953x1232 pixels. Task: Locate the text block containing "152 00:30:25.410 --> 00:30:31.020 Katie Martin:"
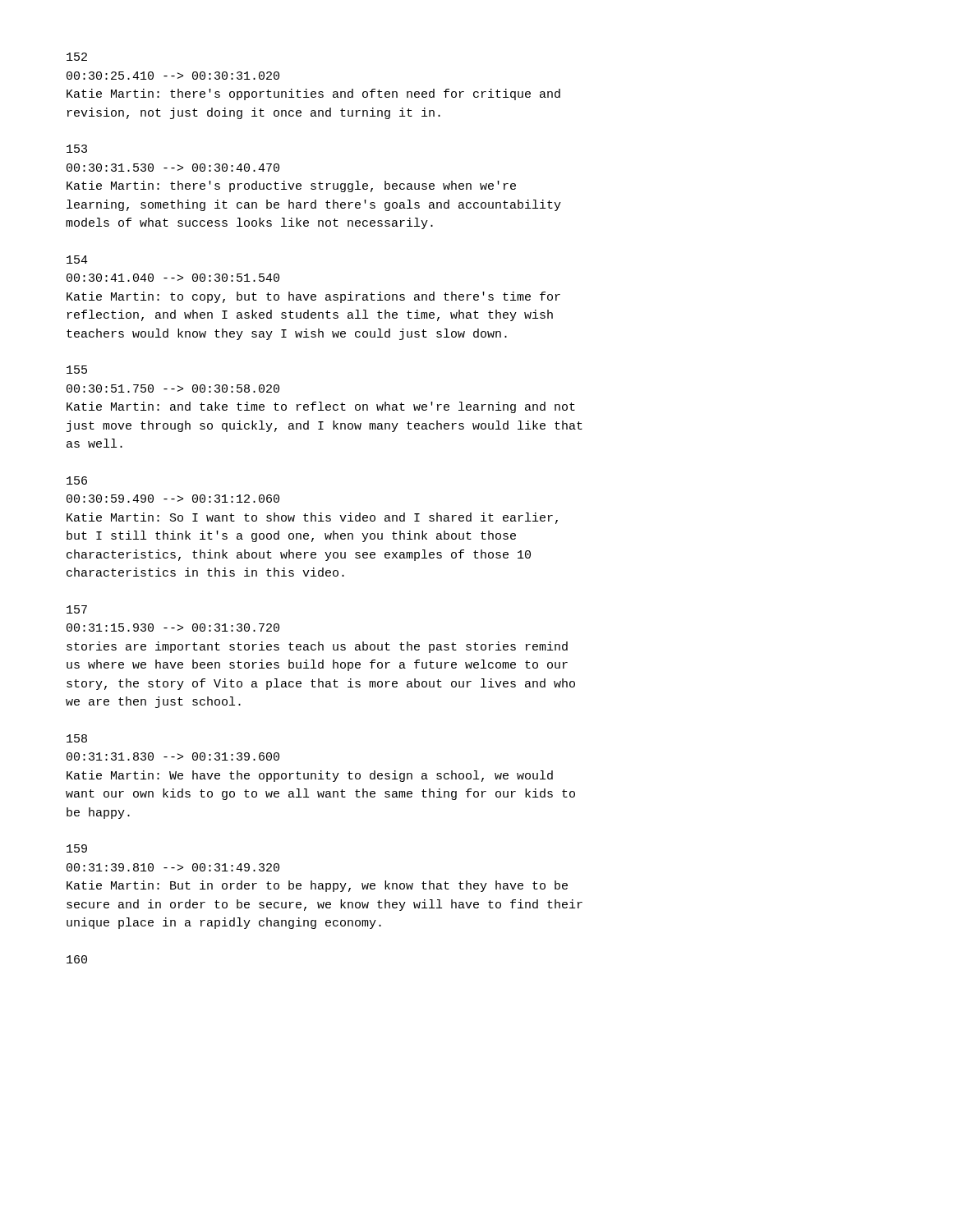(476, 86)
